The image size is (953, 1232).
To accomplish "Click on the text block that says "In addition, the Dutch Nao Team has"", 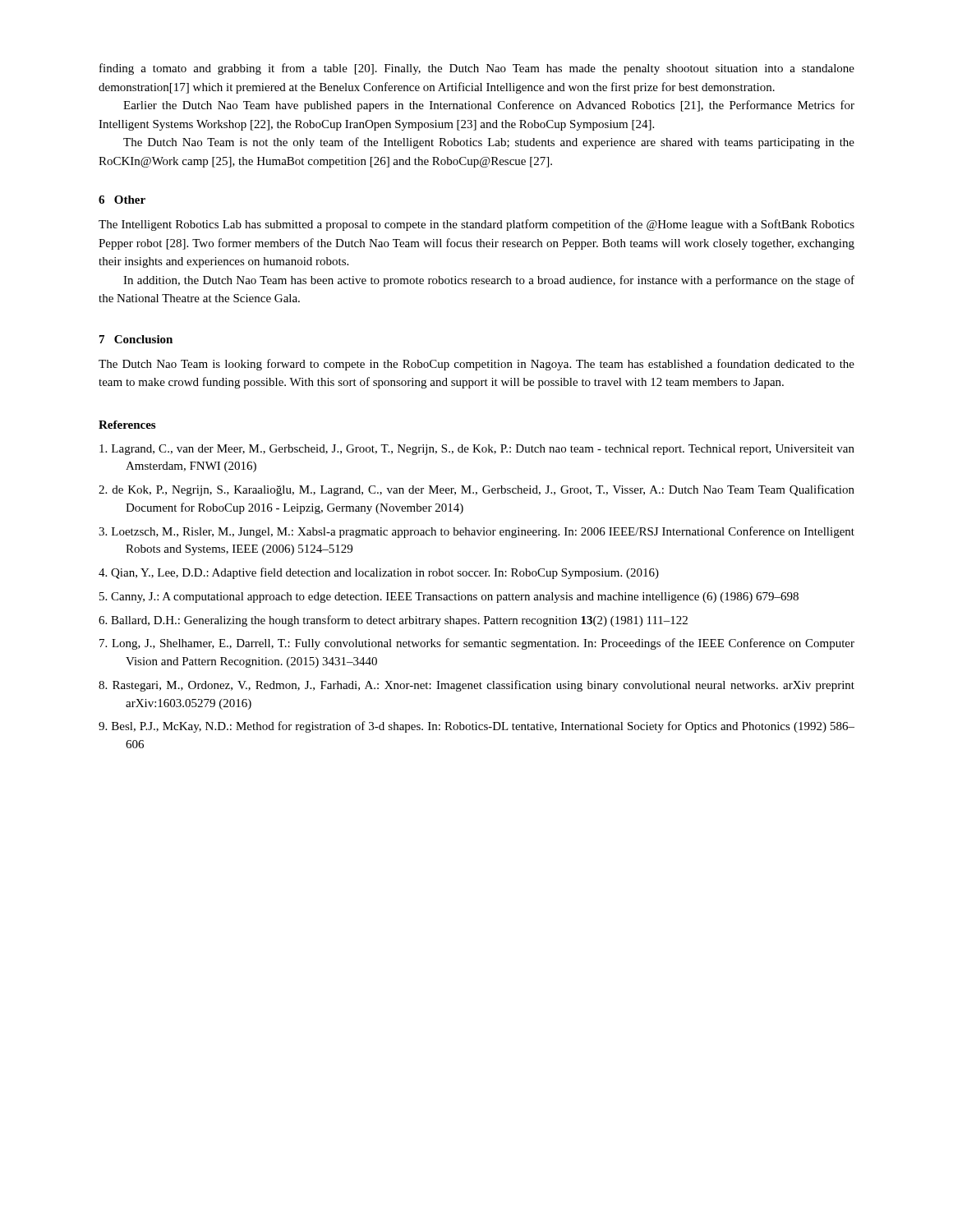I will (476, 289).
